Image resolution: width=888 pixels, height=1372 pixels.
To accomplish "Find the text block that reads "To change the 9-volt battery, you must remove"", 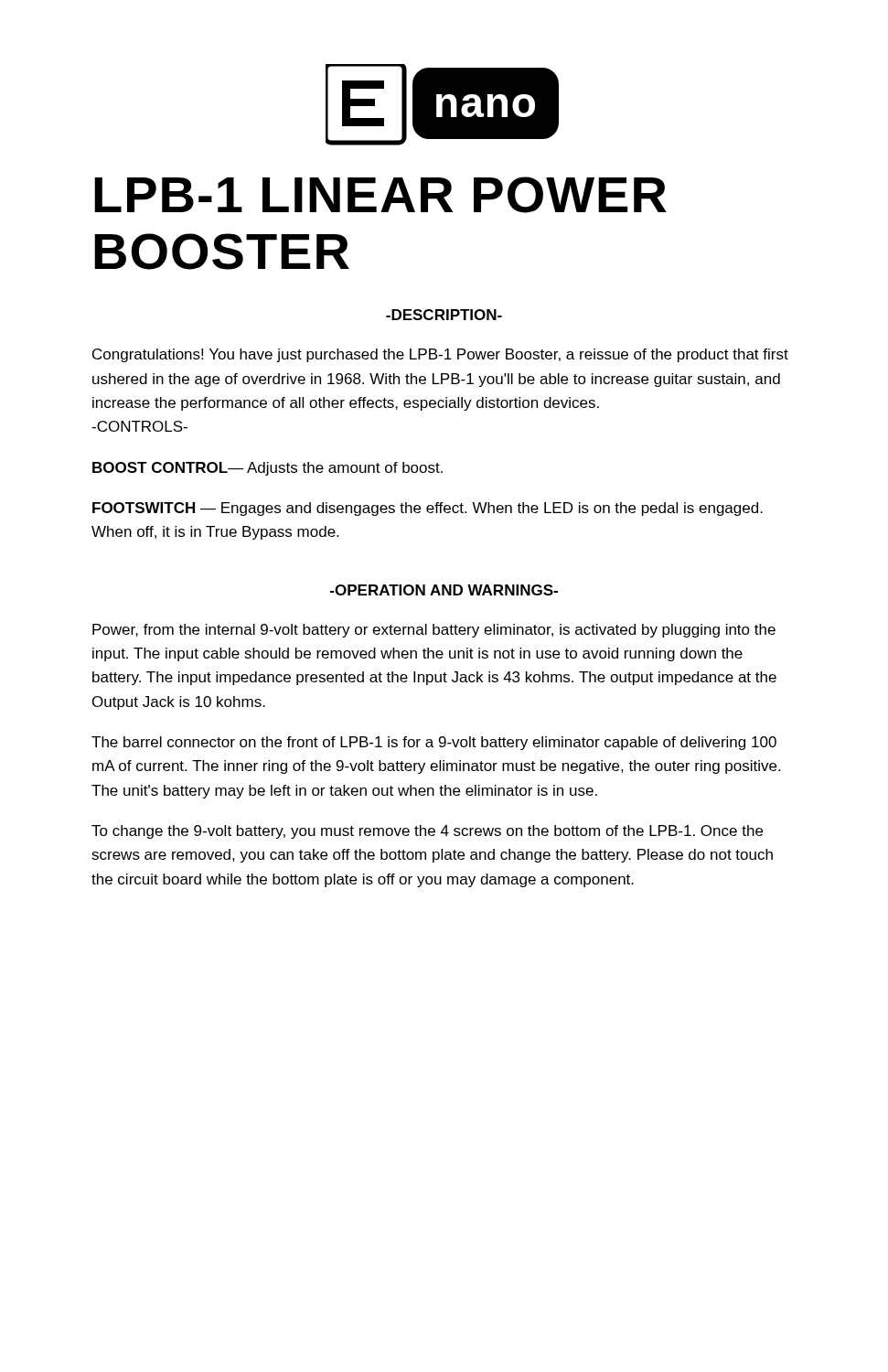I will pyautogui.click(x=433, y=855).
